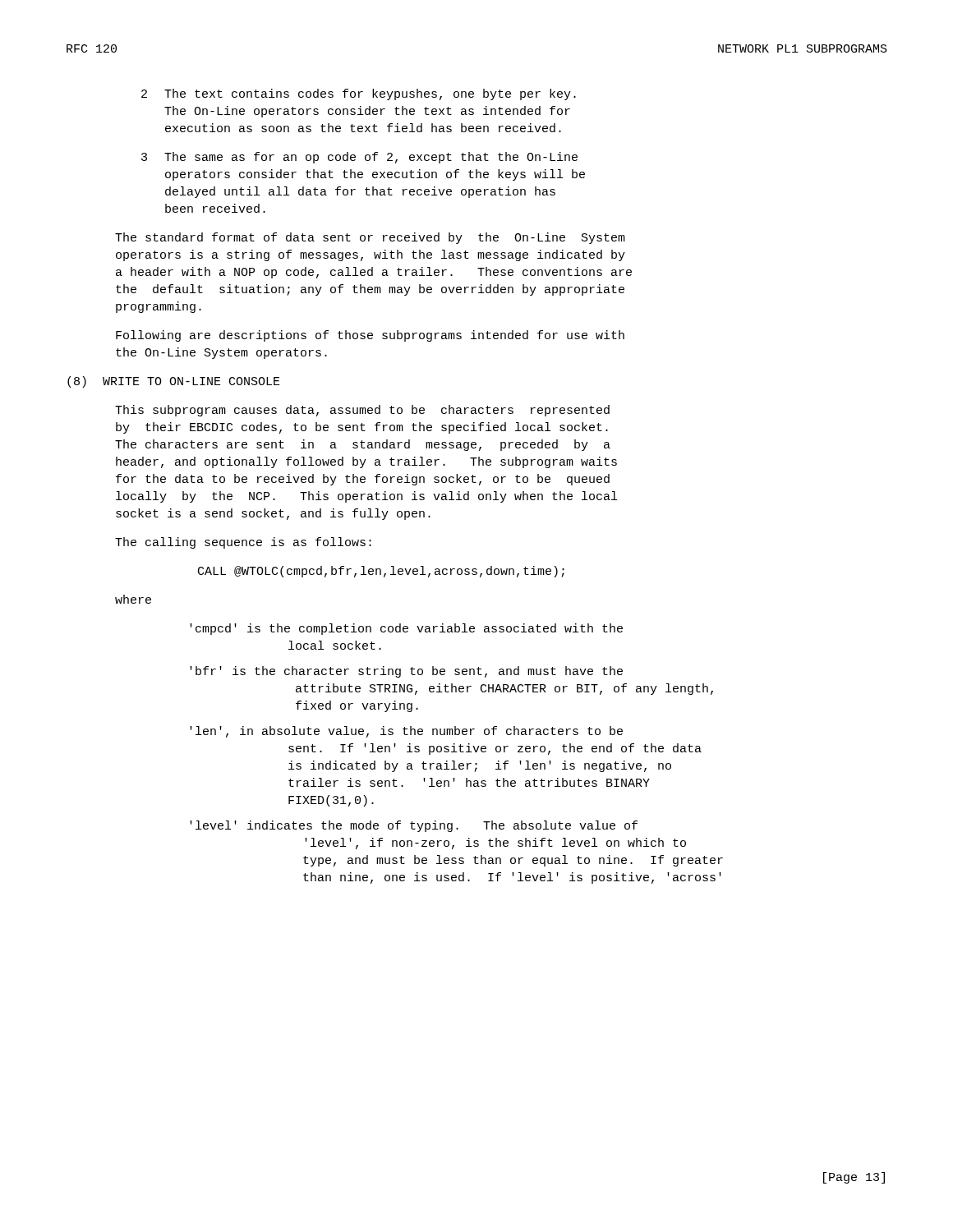Viewport: 953px width, 1232px height.
Task: Find the block on this page that starts "'len', in absolute value,"
Action: point(509,767)
